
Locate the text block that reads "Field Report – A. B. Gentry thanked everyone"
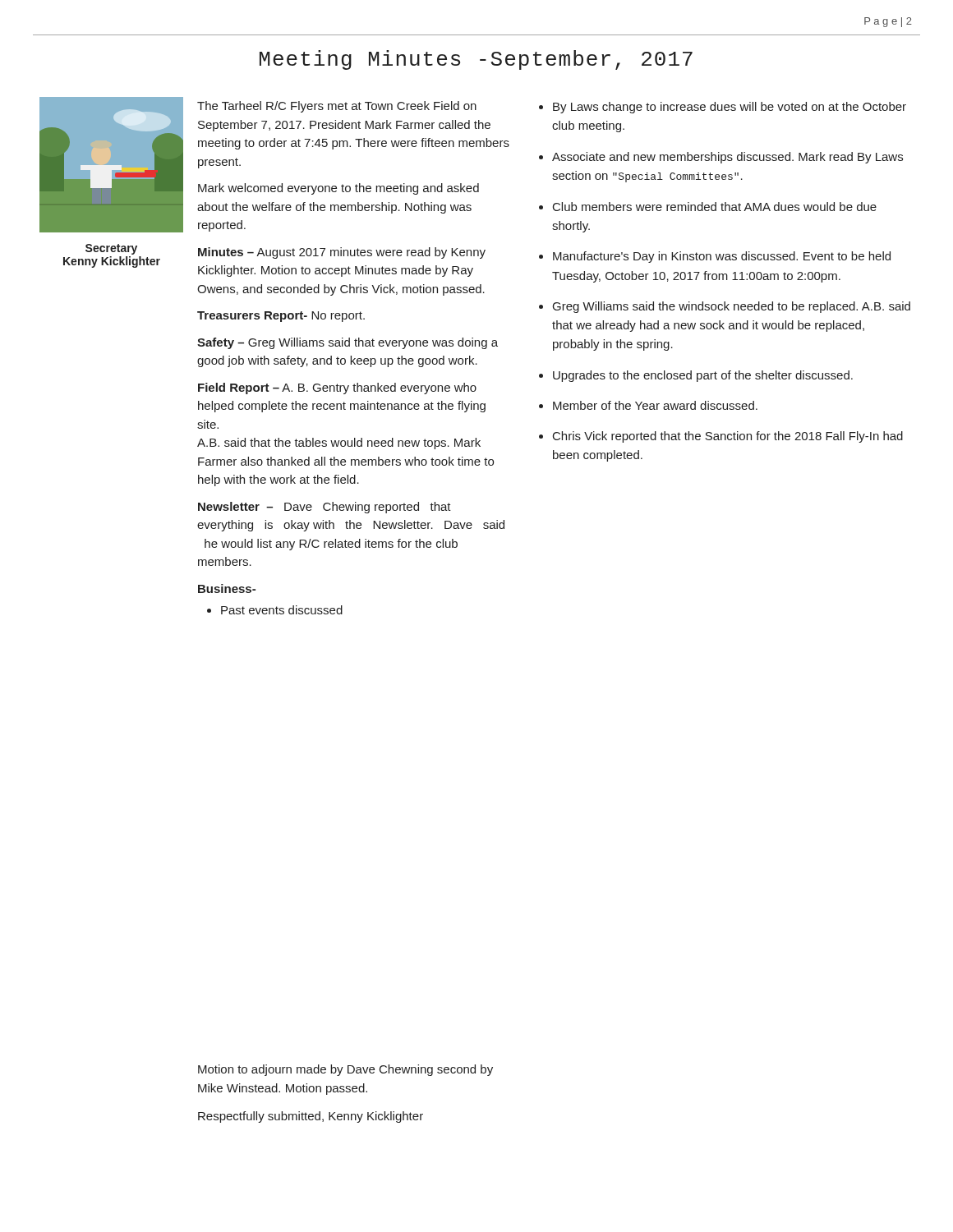click(x=353, y=434)
